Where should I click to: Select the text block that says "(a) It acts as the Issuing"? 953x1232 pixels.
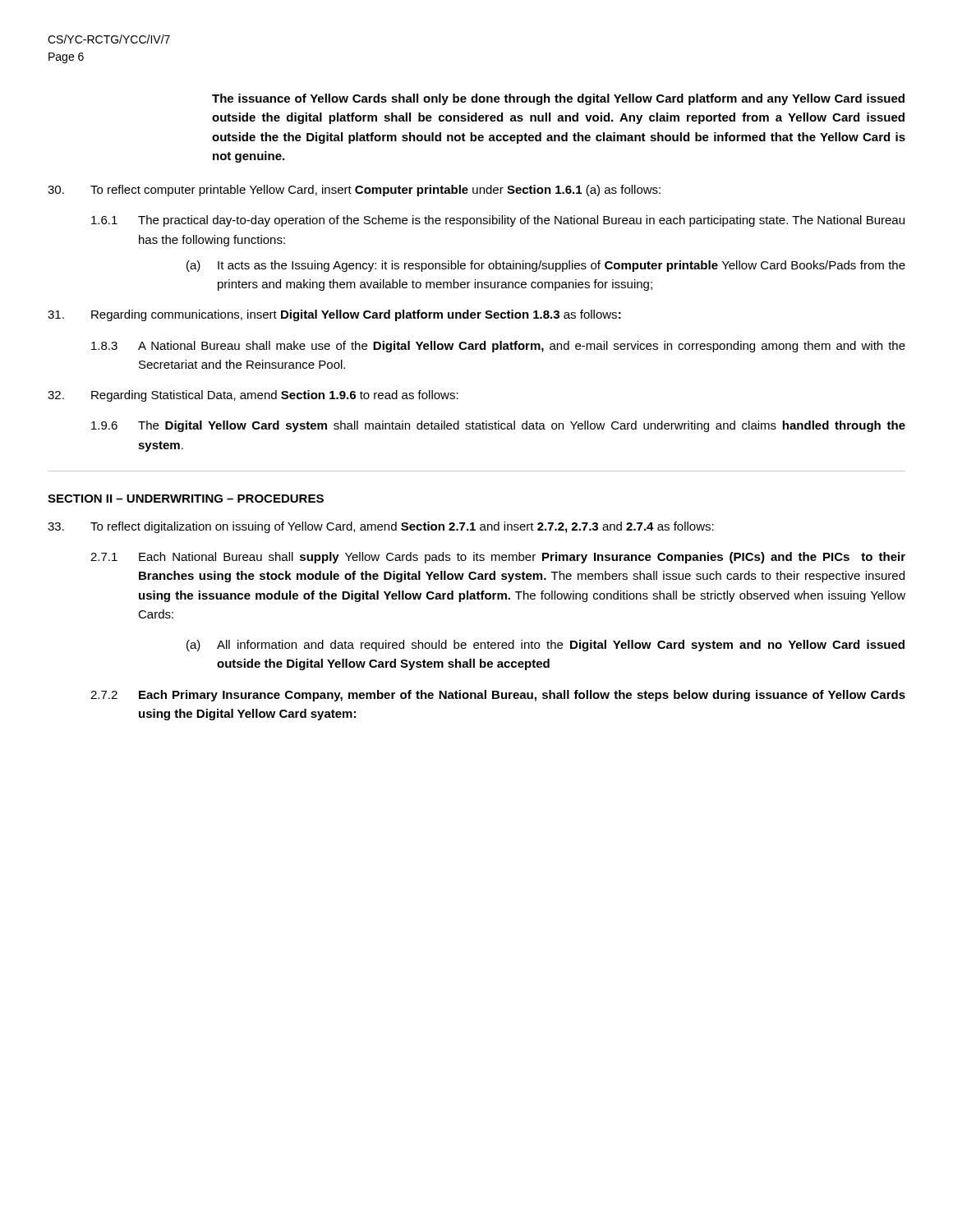545,274
